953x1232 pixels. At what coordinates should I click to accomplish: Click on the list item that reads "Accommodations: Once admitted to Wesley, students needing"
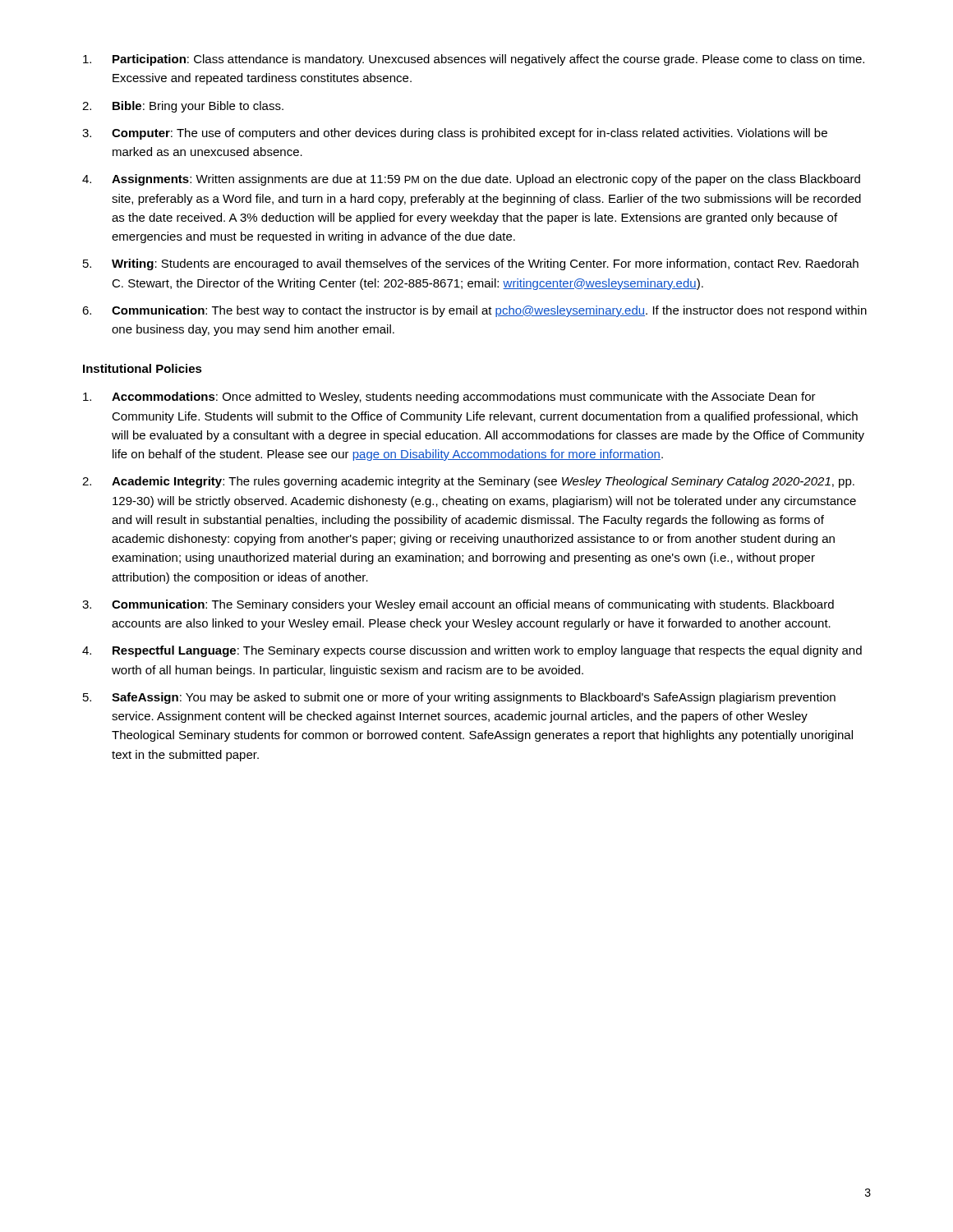pos(491,425)
